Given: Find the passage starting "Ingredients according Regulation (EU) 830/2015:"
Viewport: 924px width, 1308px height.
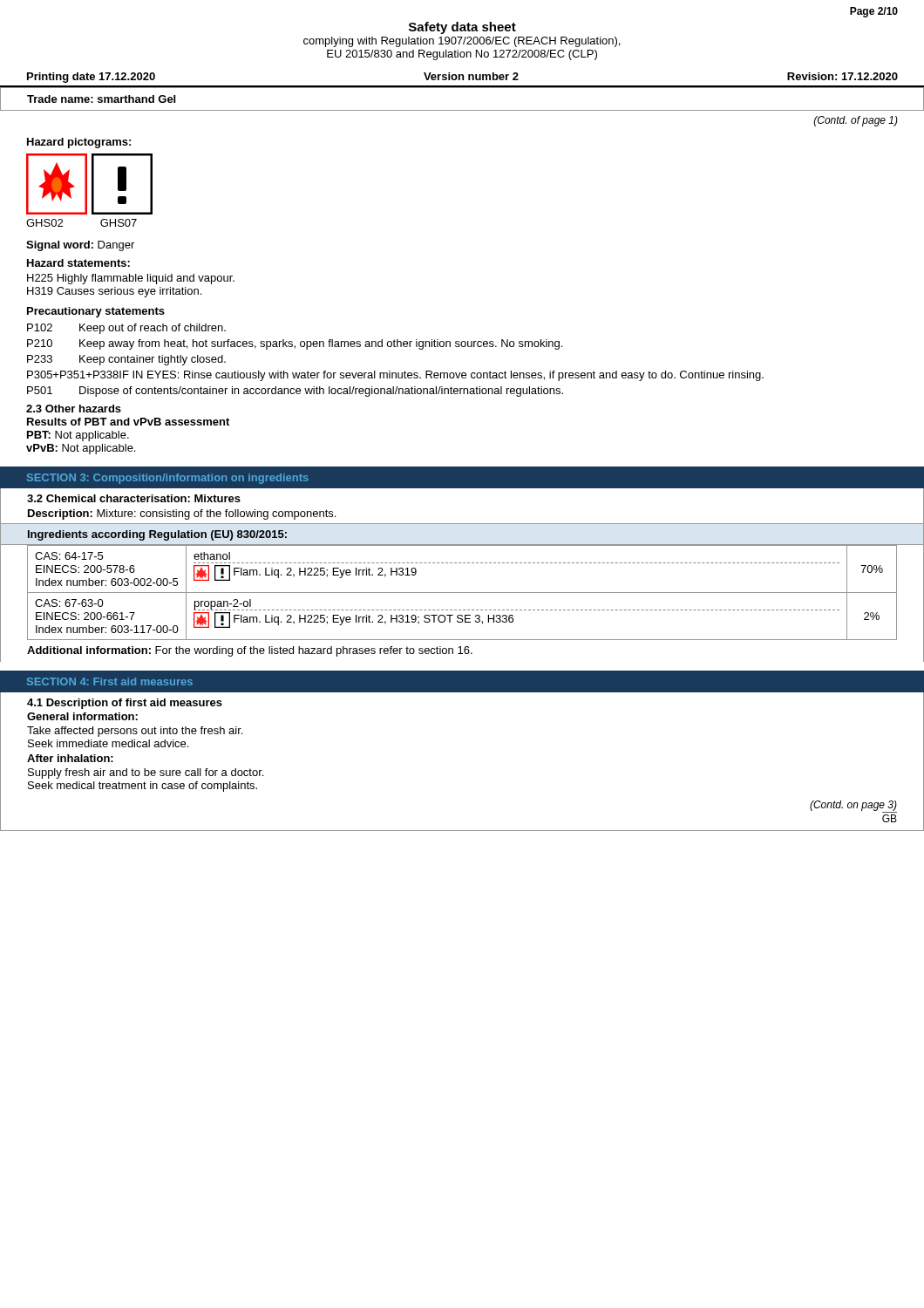Looking at the screenshot, I should pyautogui.click(x=157, y=534).
